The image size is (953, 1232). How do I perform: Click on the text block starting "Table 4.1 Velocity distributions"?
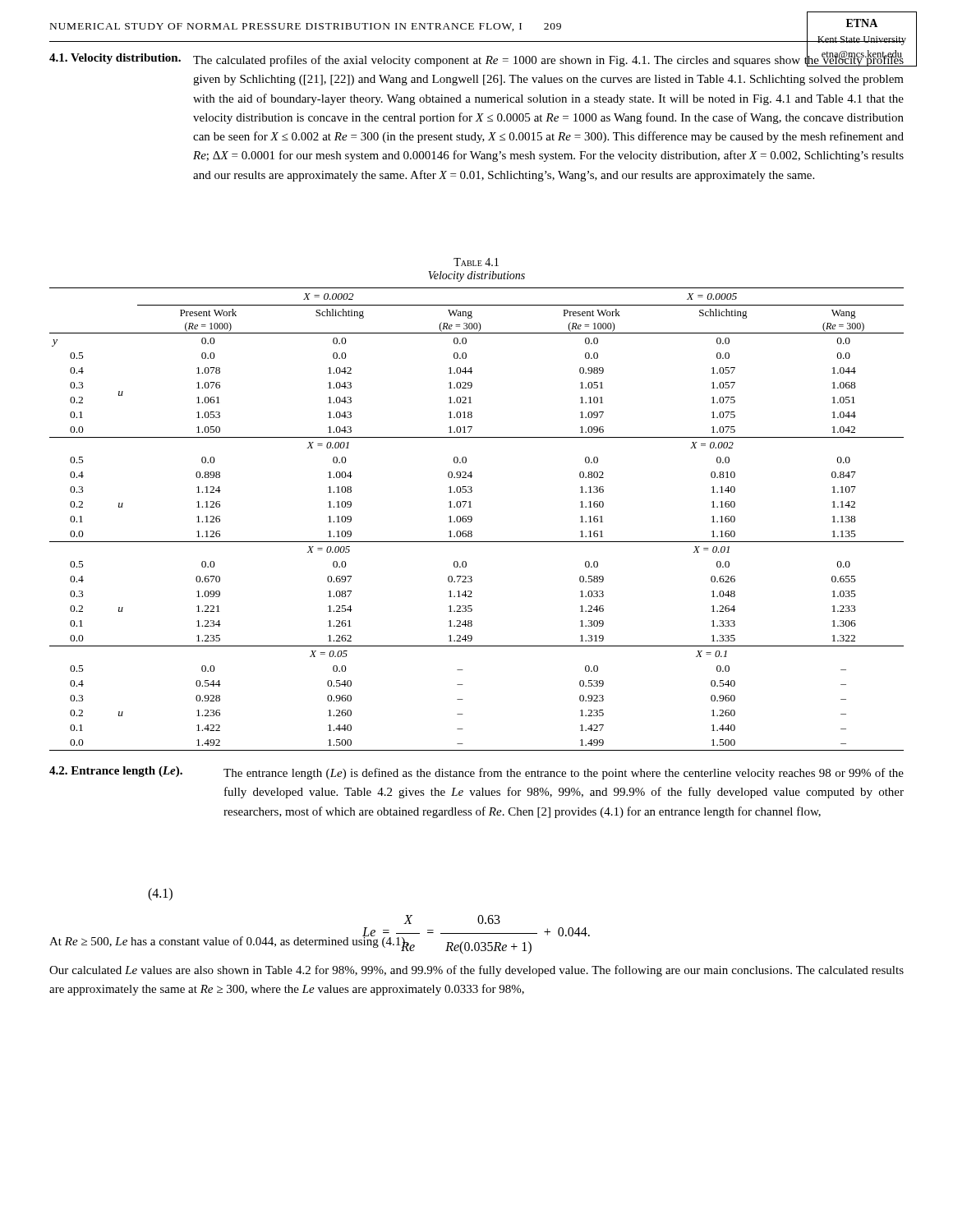[x=476, y=269]
